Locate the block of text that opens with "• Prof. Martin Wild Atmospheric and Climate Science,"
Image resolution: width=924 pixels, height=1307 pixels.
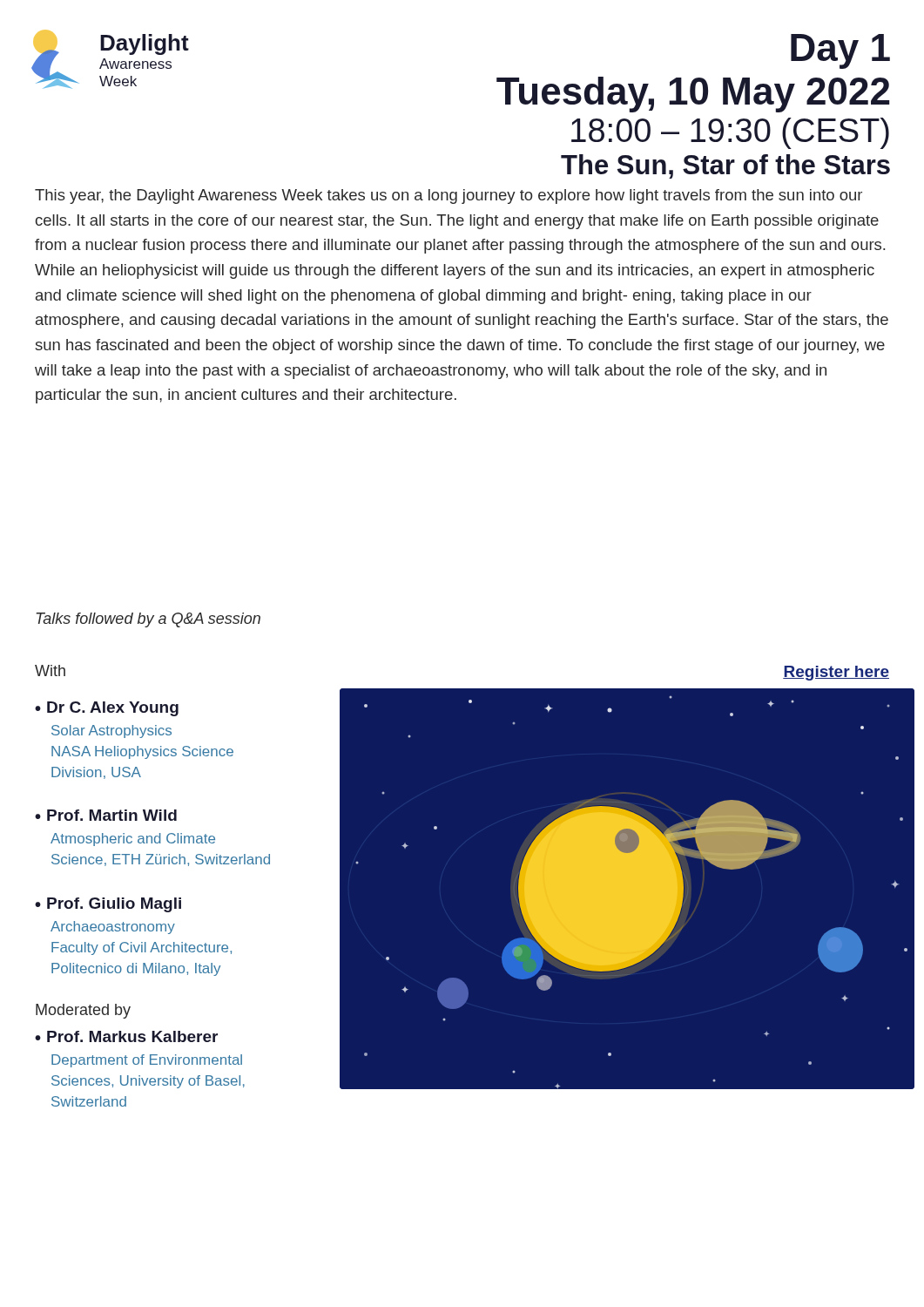point(183,838)
